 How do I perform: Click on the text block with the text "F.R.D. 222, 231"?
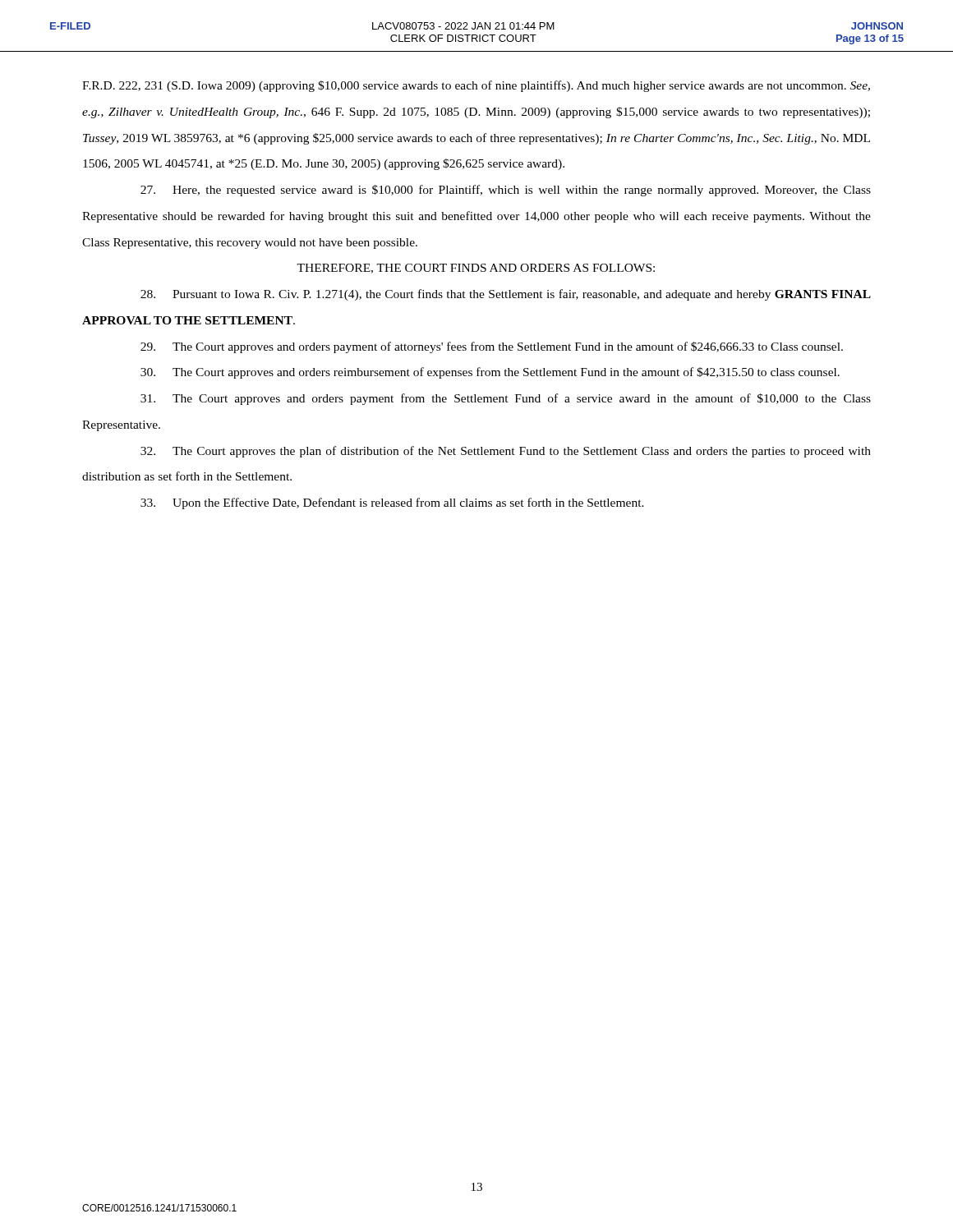[x=476, y=124]
